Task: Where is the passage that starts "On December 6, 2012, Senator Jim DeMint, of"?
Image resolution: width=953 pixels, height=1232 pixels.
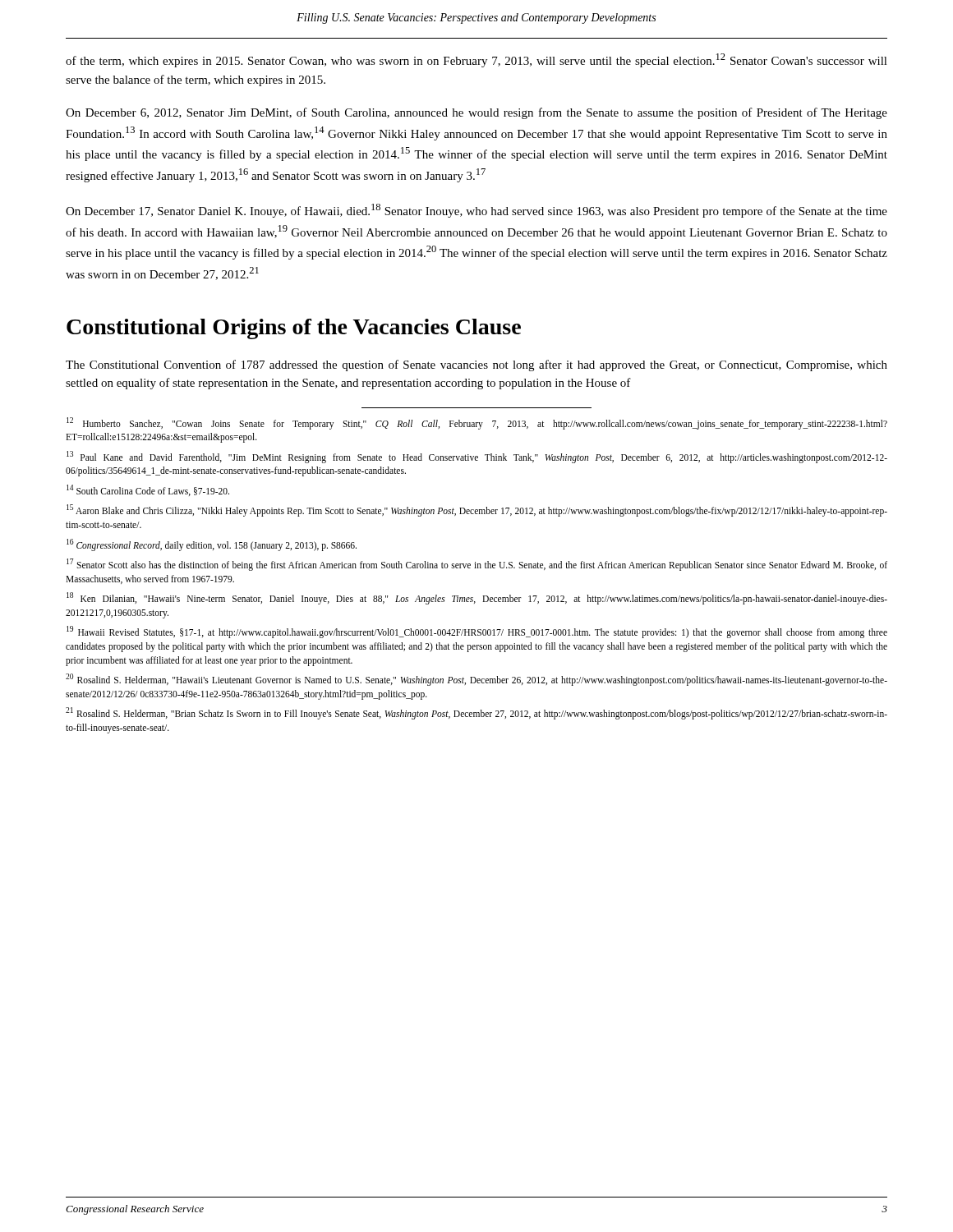Action: click(476, 144)
